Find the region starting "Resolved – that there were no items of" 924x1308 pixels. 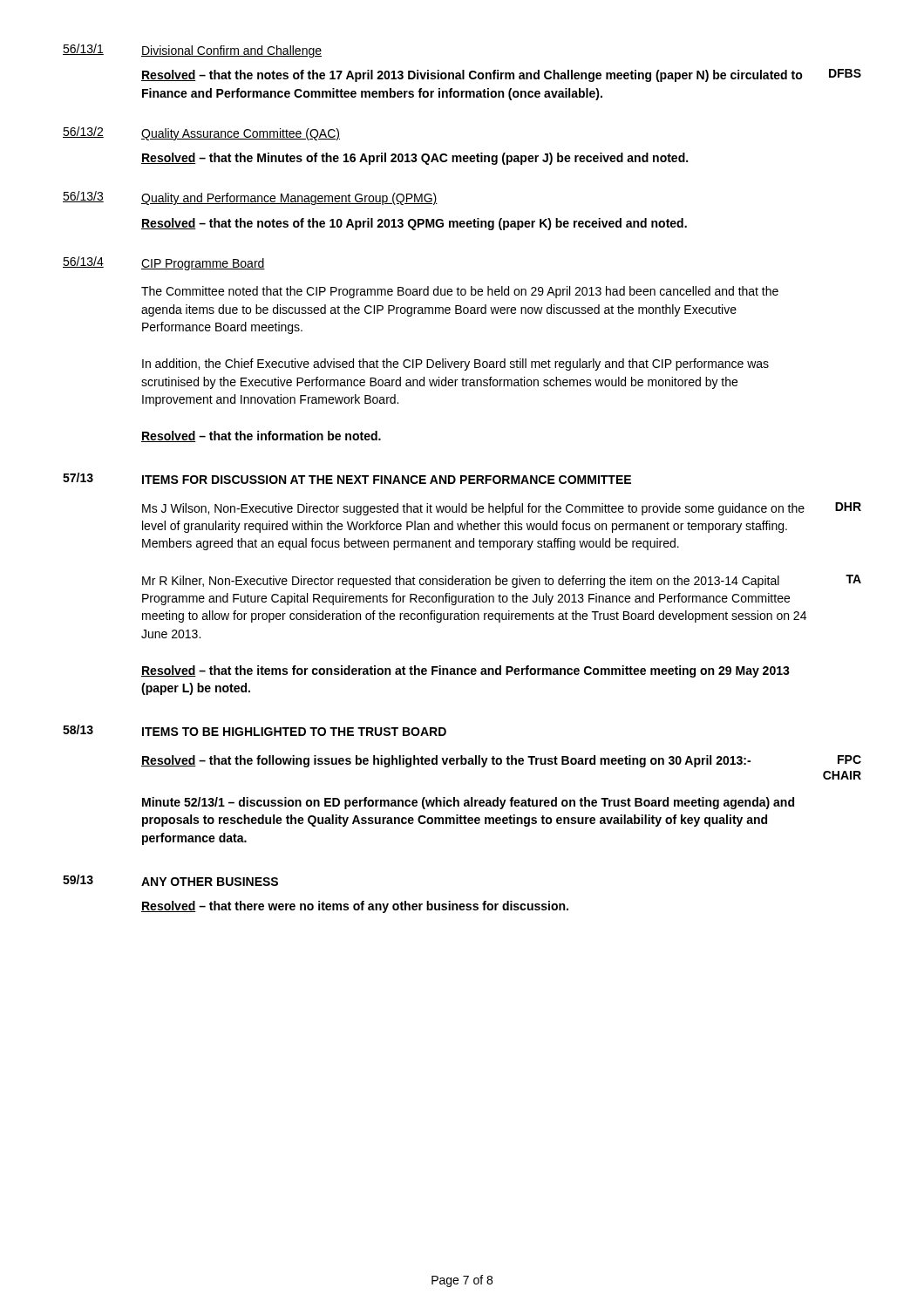(x=475, y=906)
